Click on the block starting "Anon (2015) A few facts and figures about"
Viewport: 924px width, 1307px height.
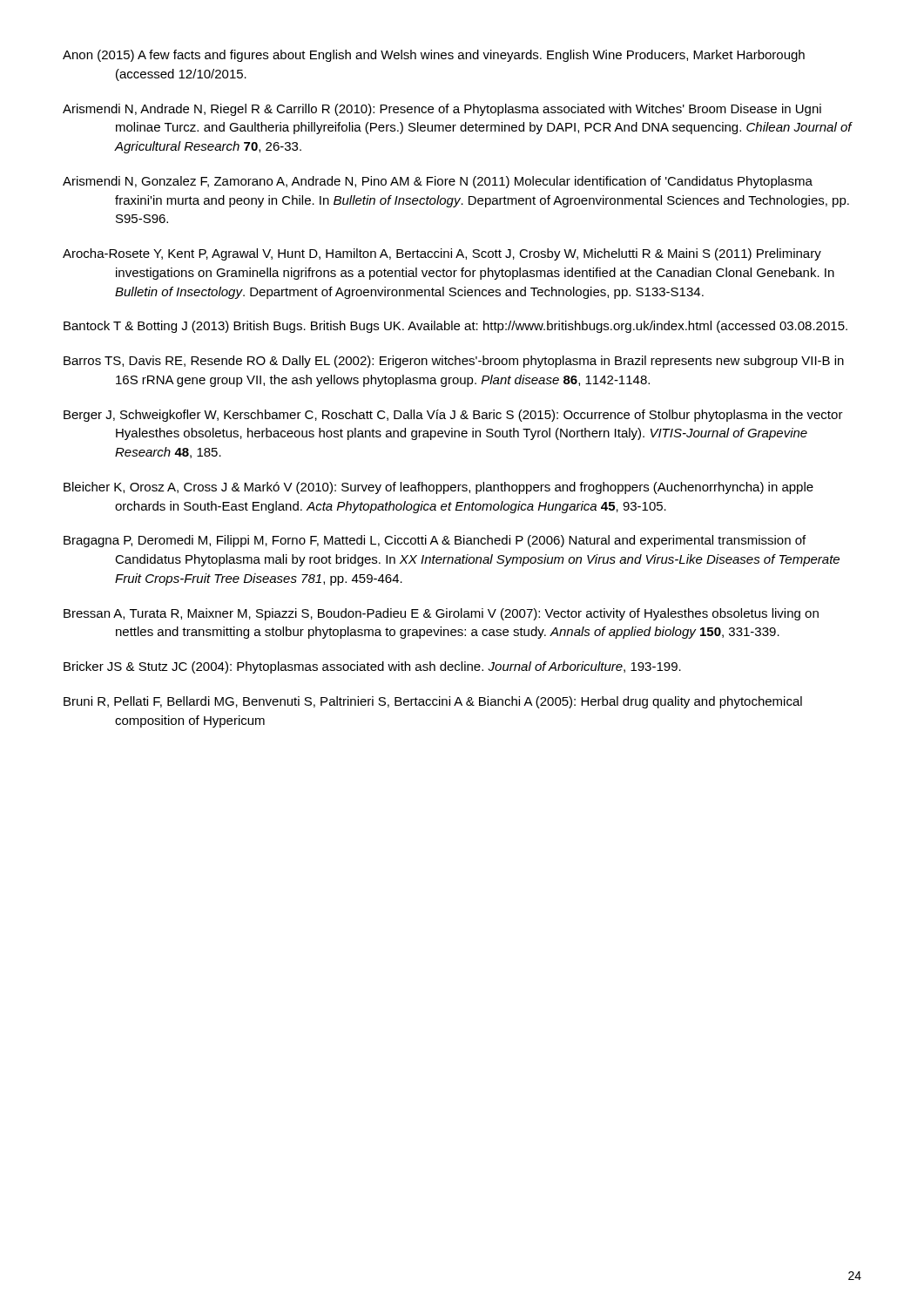click(x=434, y=64)
